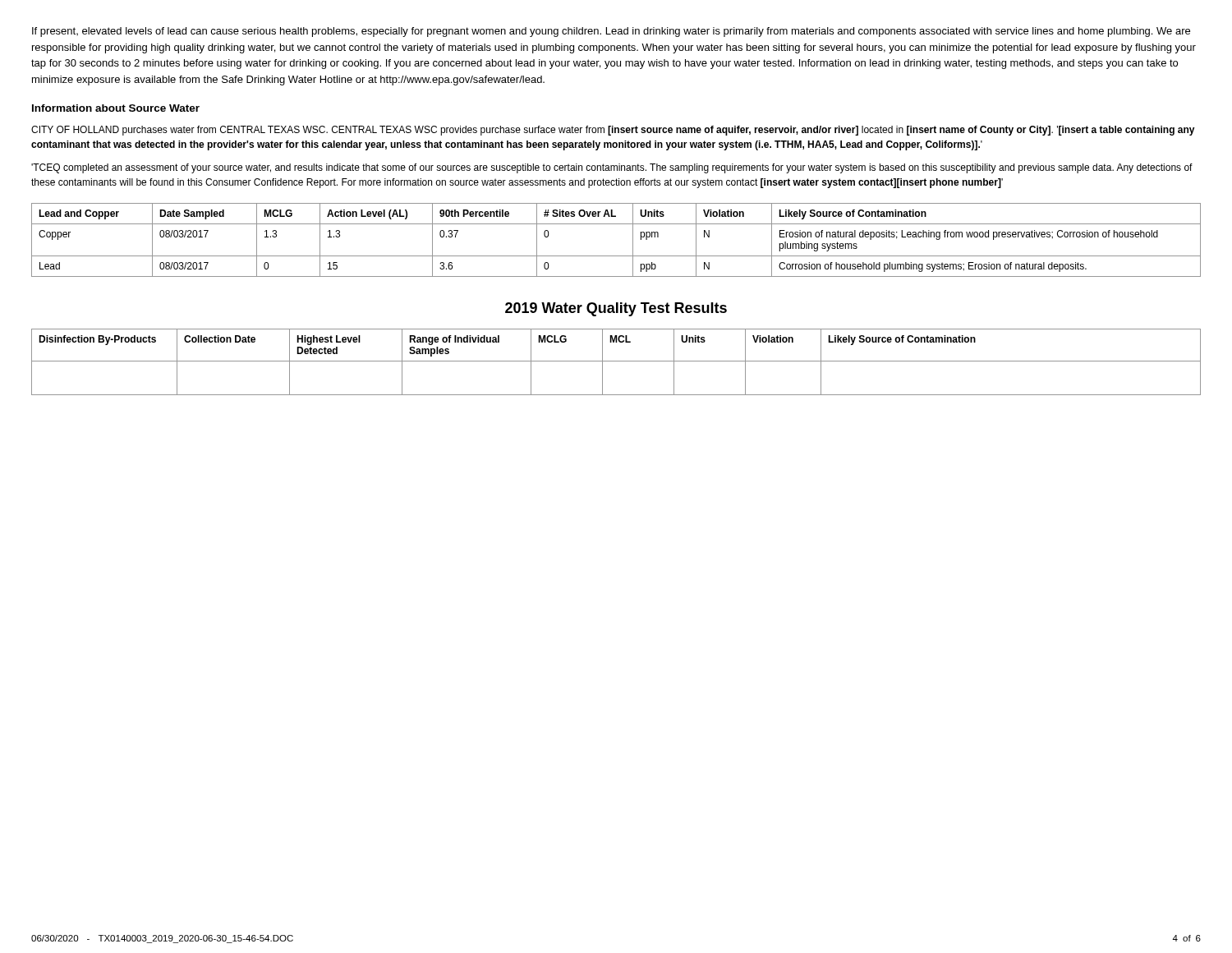Find the table that mentions "Action Level (AL)"

[x=616, y=240]
